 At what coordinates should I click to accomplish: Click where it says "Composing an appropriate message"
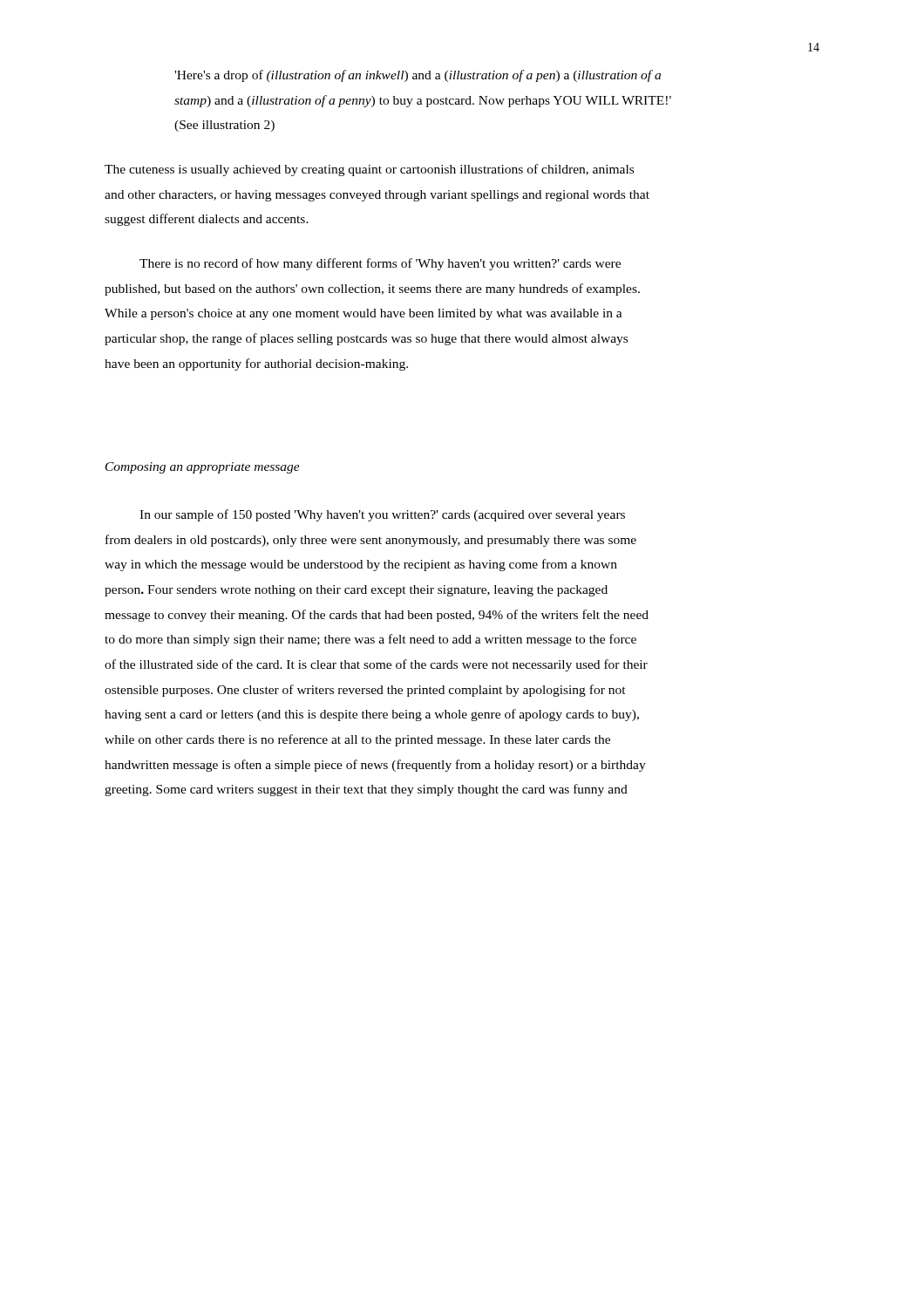coord(203,468)
